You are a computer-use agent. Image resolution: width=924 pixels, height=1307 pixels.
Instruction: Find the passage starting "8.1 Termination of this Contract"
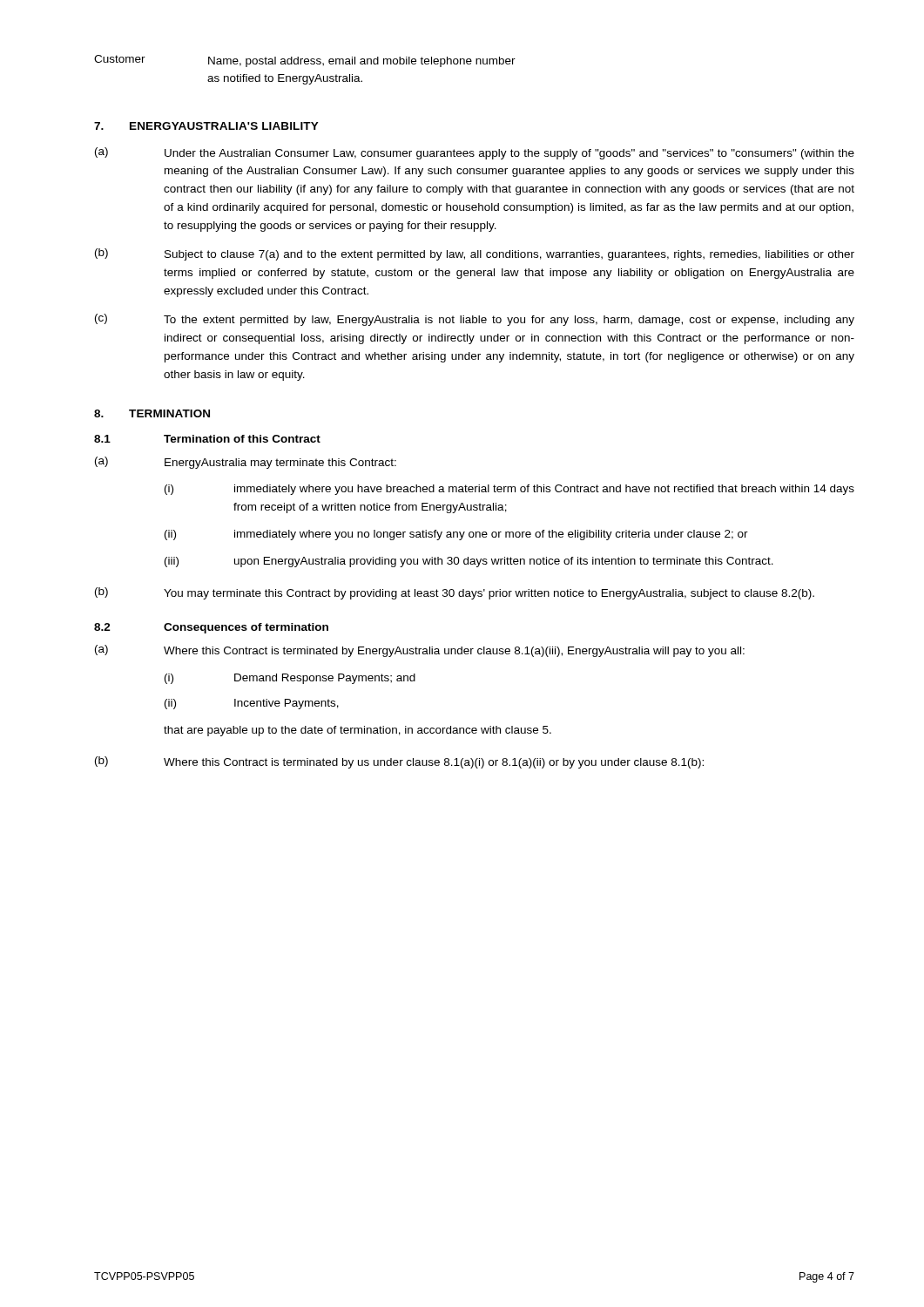[207, 438]
